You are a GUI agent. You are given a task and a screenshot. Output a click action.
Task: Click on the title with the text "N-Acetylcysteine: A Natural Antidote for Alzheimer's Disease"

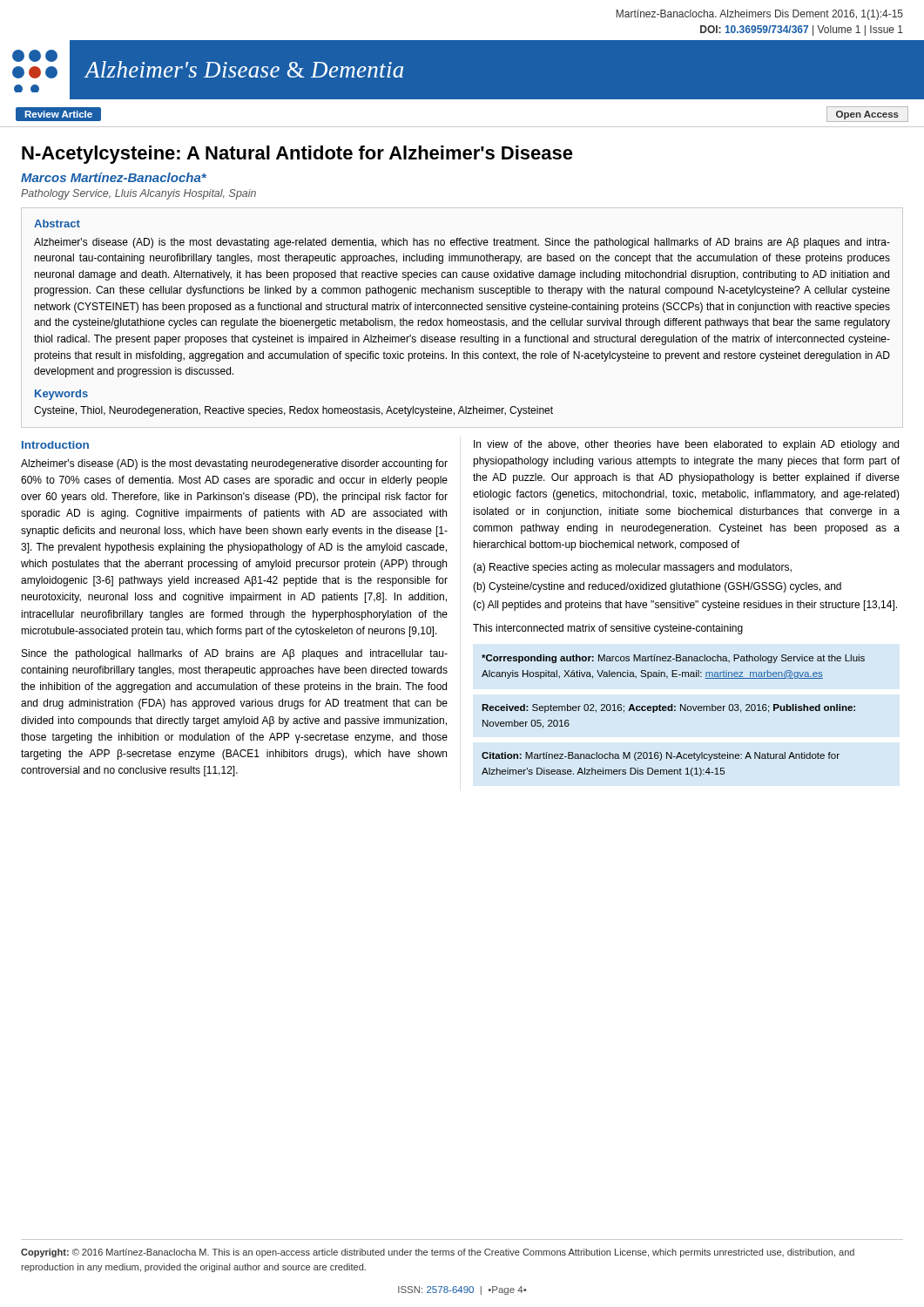[x=297, y=153]
